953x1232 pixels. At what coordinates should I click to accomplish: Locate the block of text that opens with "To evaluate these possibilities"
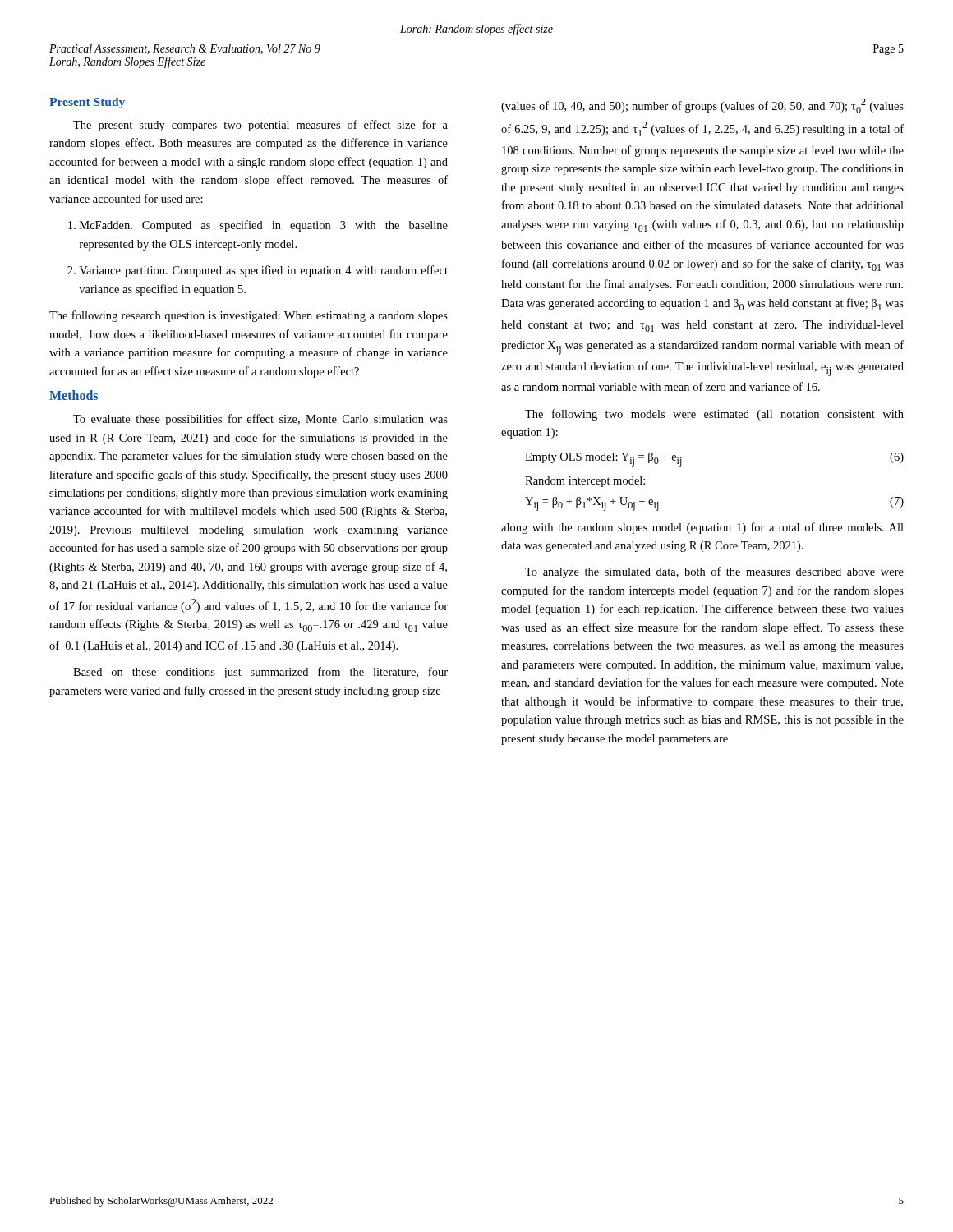click(248, 555)
